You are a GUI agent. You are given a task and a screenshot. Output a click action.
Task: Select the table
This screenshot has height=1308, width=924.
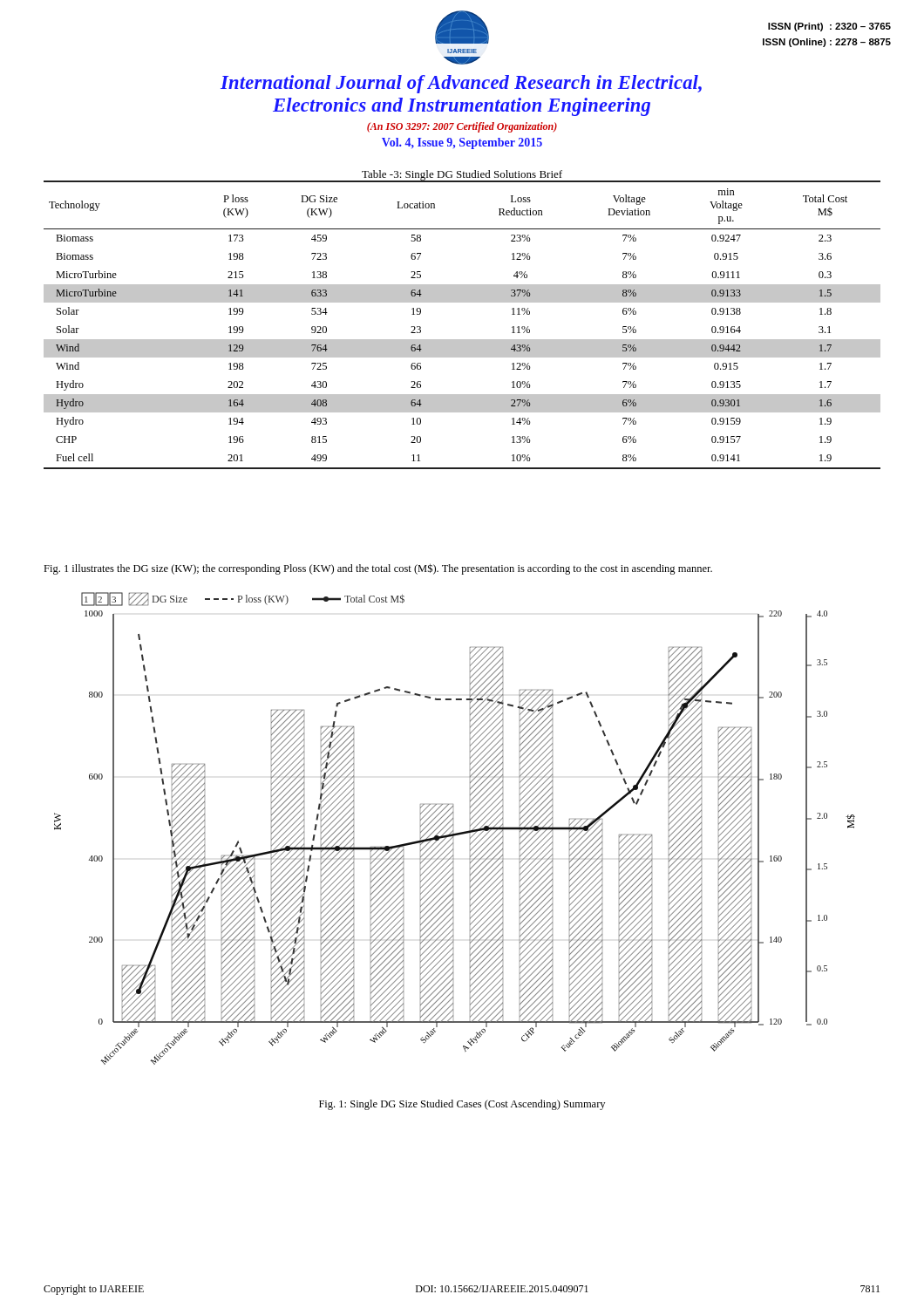click(x=462, y=325)
